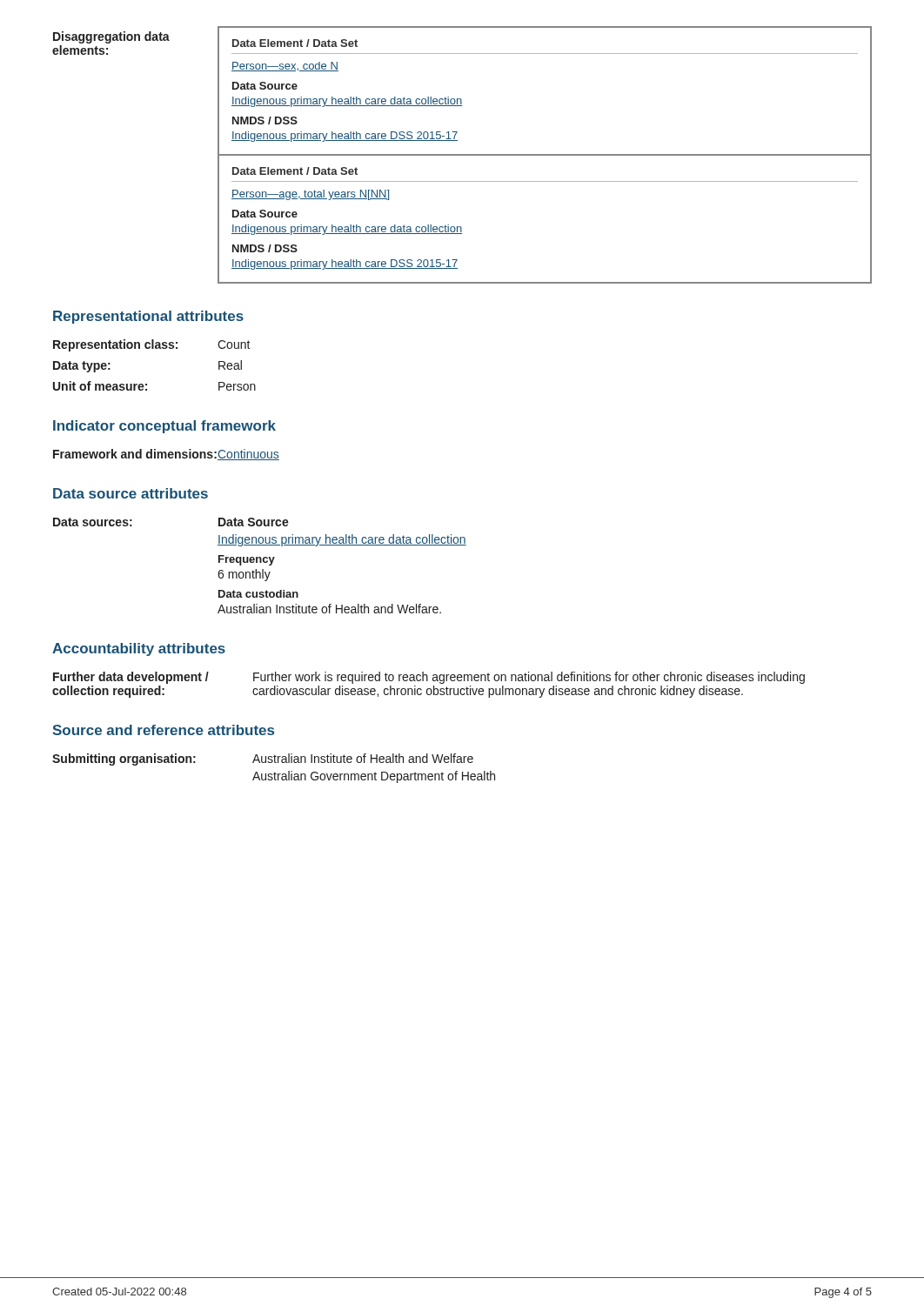The width and height of the screenshot is (924, 1305).
Task: Point to the block beginning "Submitting organisation: Australian Institute of Health"
Action: [x=462, y=767]
